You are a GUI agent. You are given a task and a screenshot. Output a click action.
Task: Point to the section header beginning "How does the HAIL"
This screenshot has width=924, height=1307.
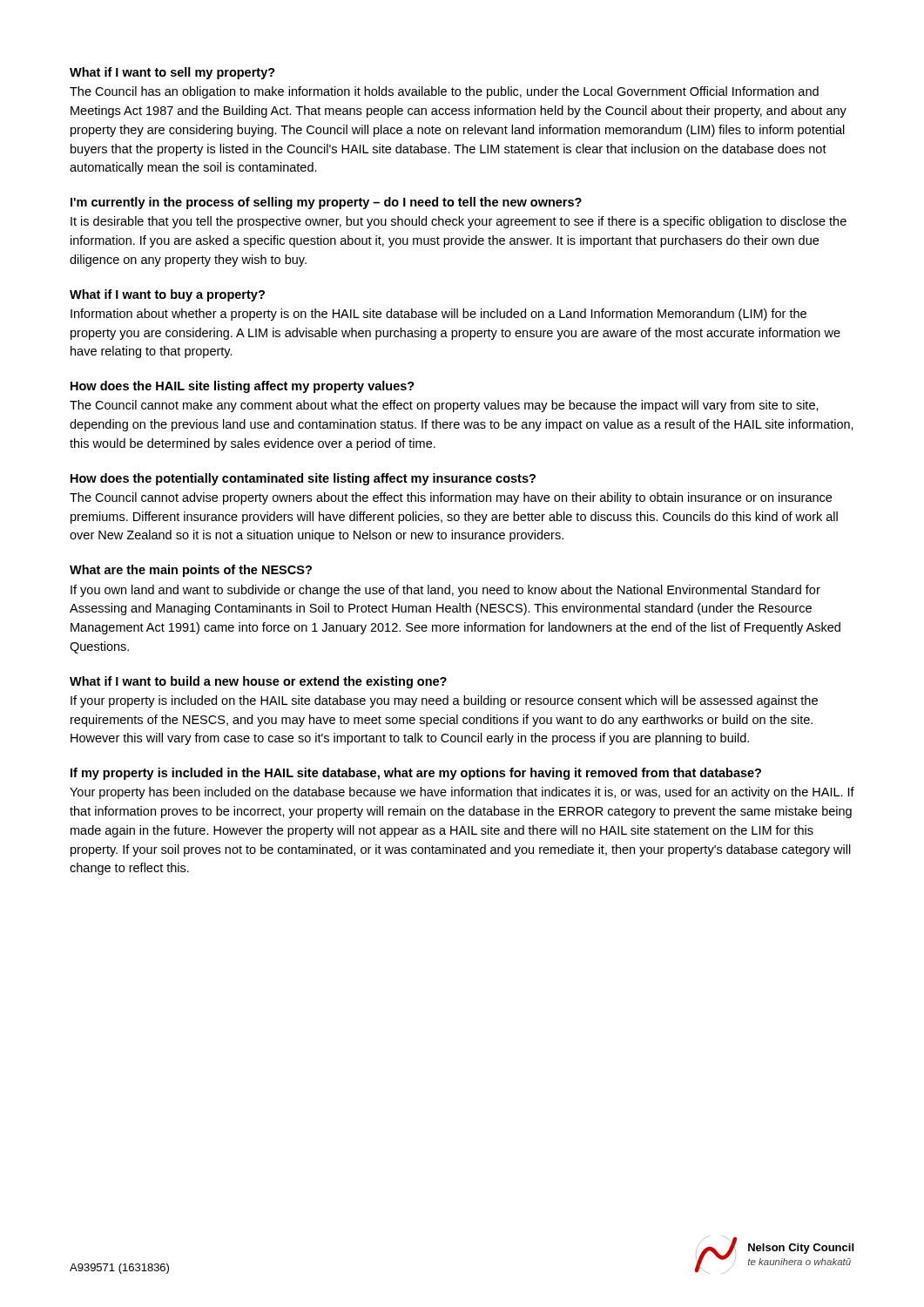click(242, 386)
